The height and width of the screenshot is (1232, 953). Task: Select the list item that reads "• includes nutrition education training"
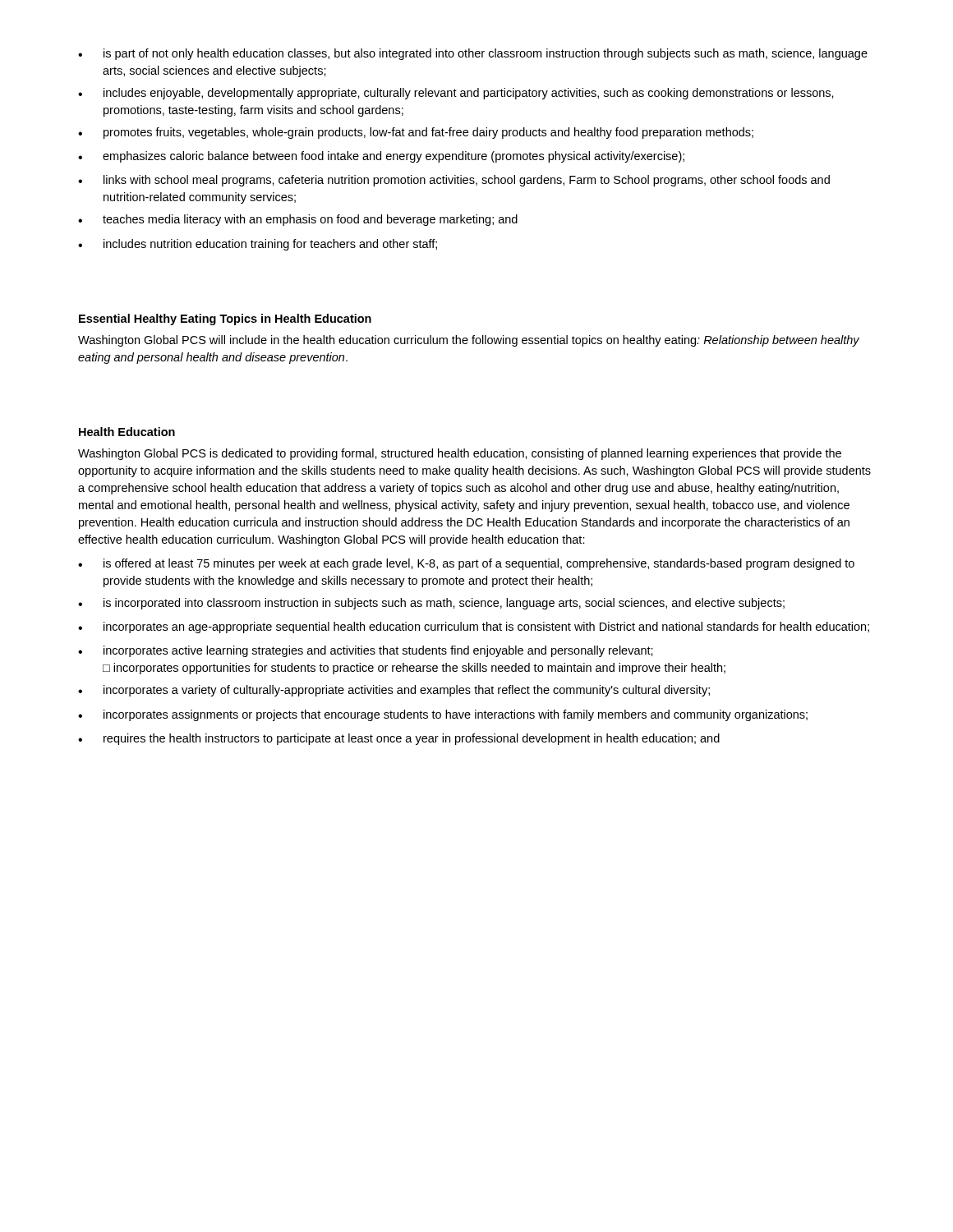tap(258, 245)
